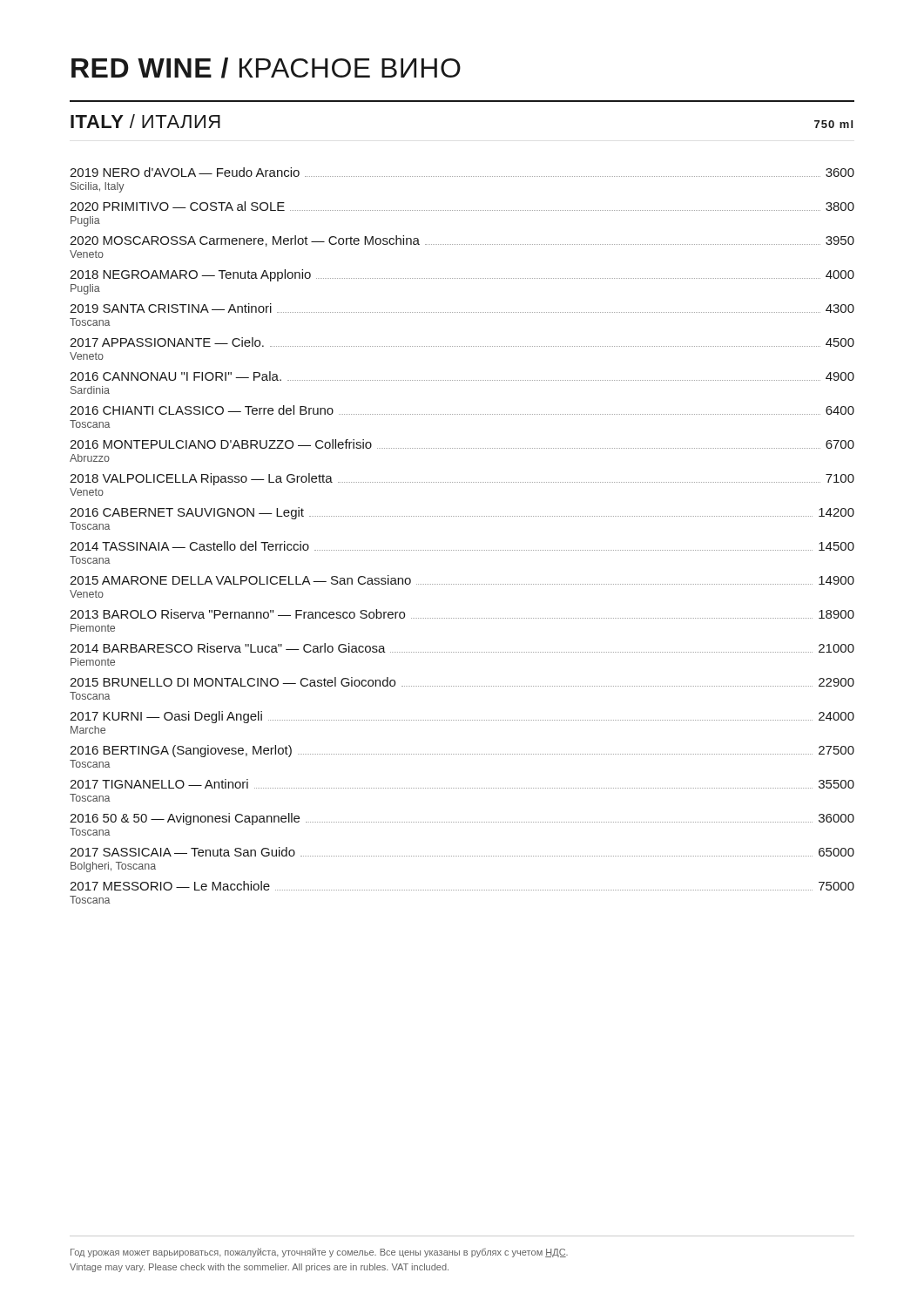
Task: Click the passage that begins "2015 AMARONE DELLA VALPOLICELLA —"
Action: pyautogui.click(x=462, y=586)
